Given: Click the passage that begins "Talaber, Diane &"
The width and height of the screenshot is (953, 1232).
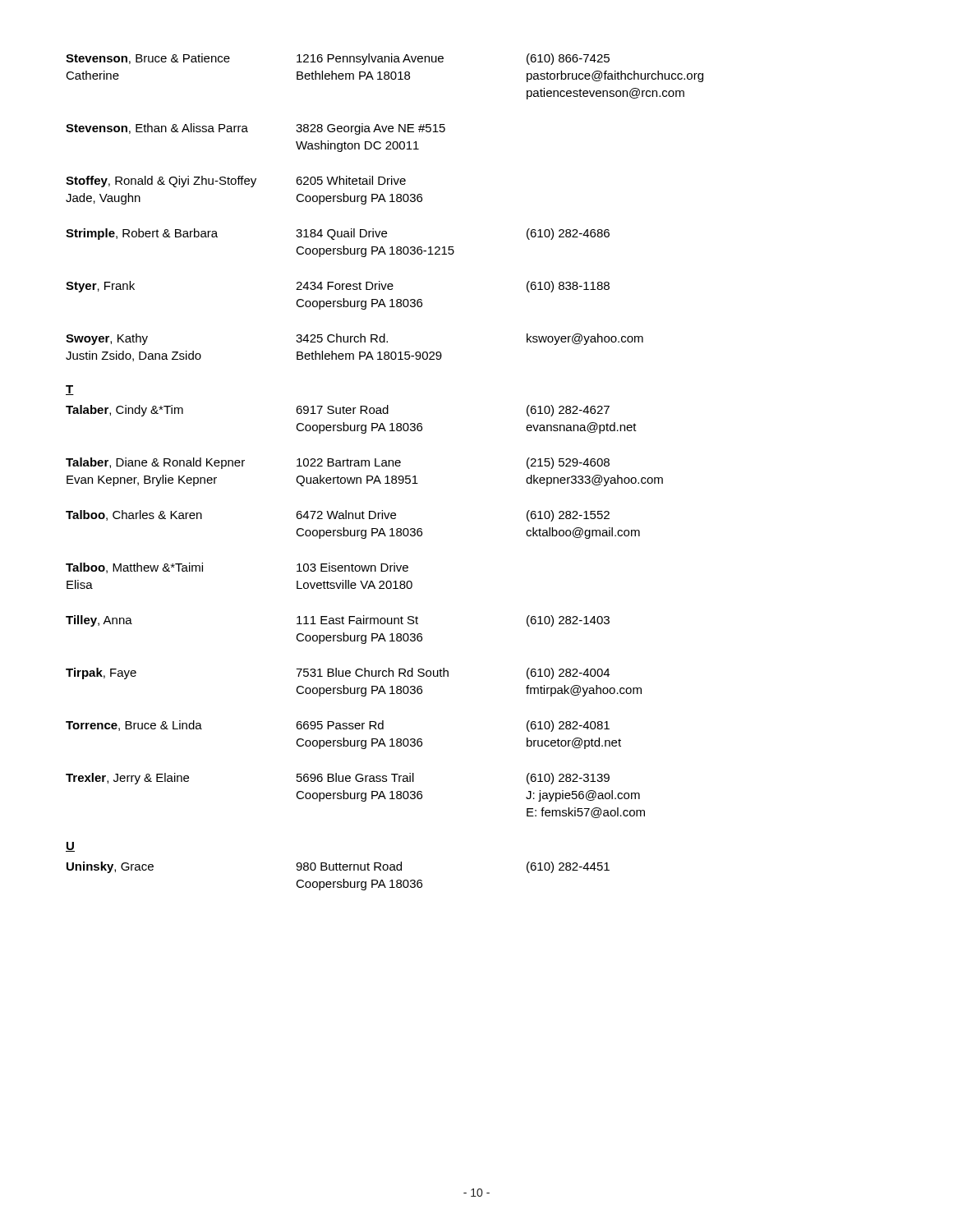Looking at the screenshot, I should click(338, 463).
